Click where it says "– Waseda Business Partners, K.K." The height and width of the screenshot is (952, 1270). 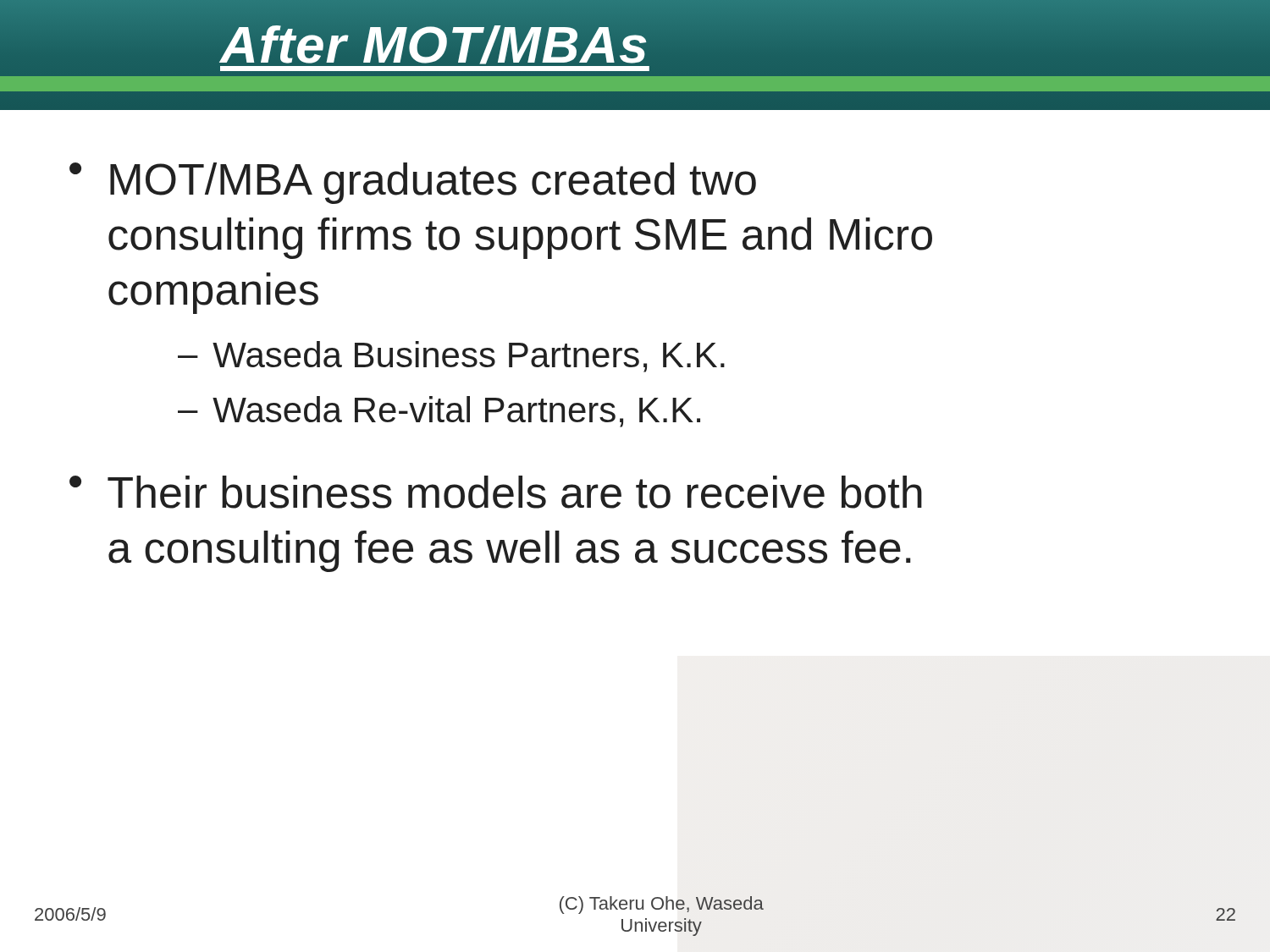click(453, 356)
